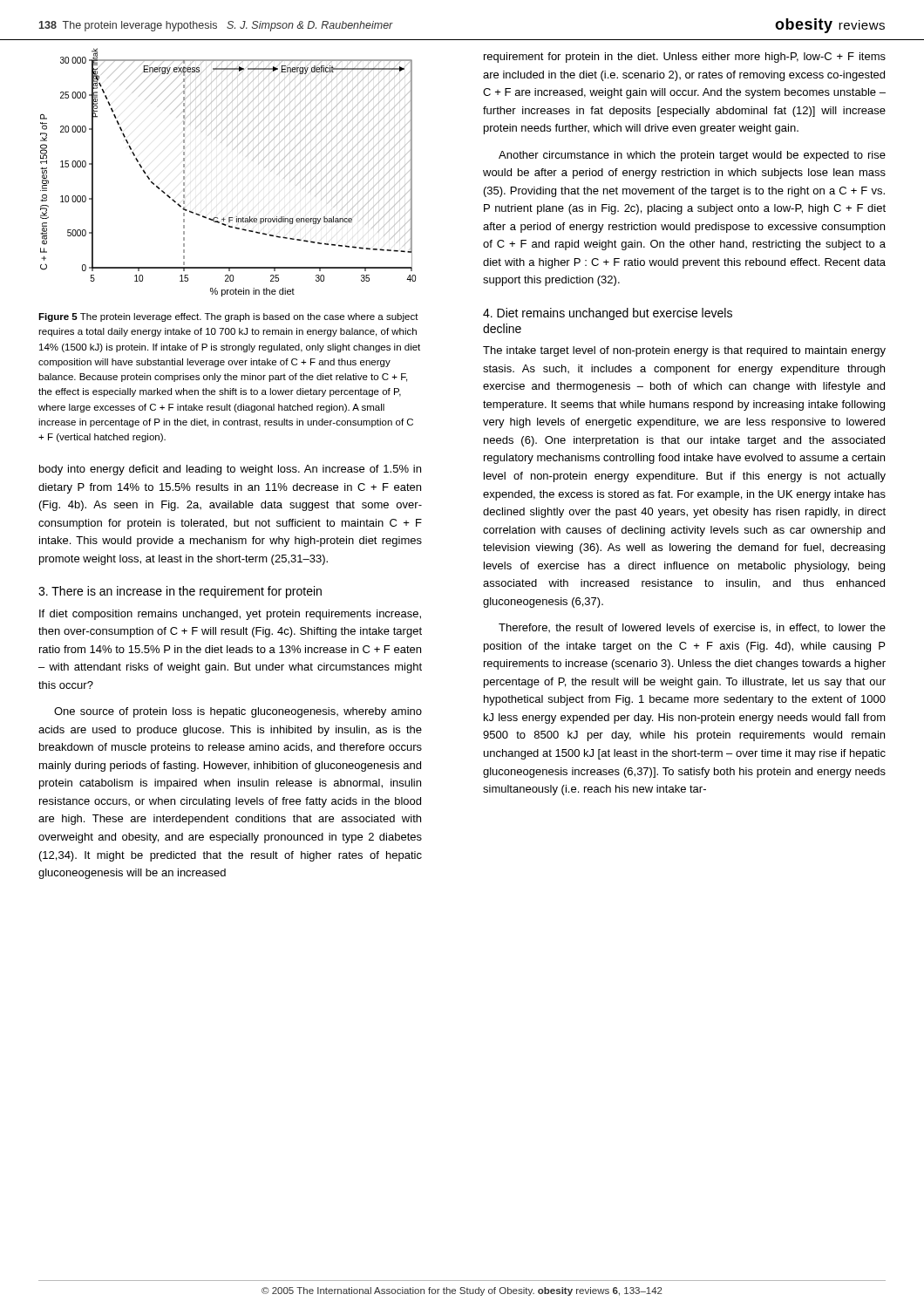Click the passage that begins "requirement for protein in the diet. Unless"
The image size is (924, 1308).
pos(684,169)
